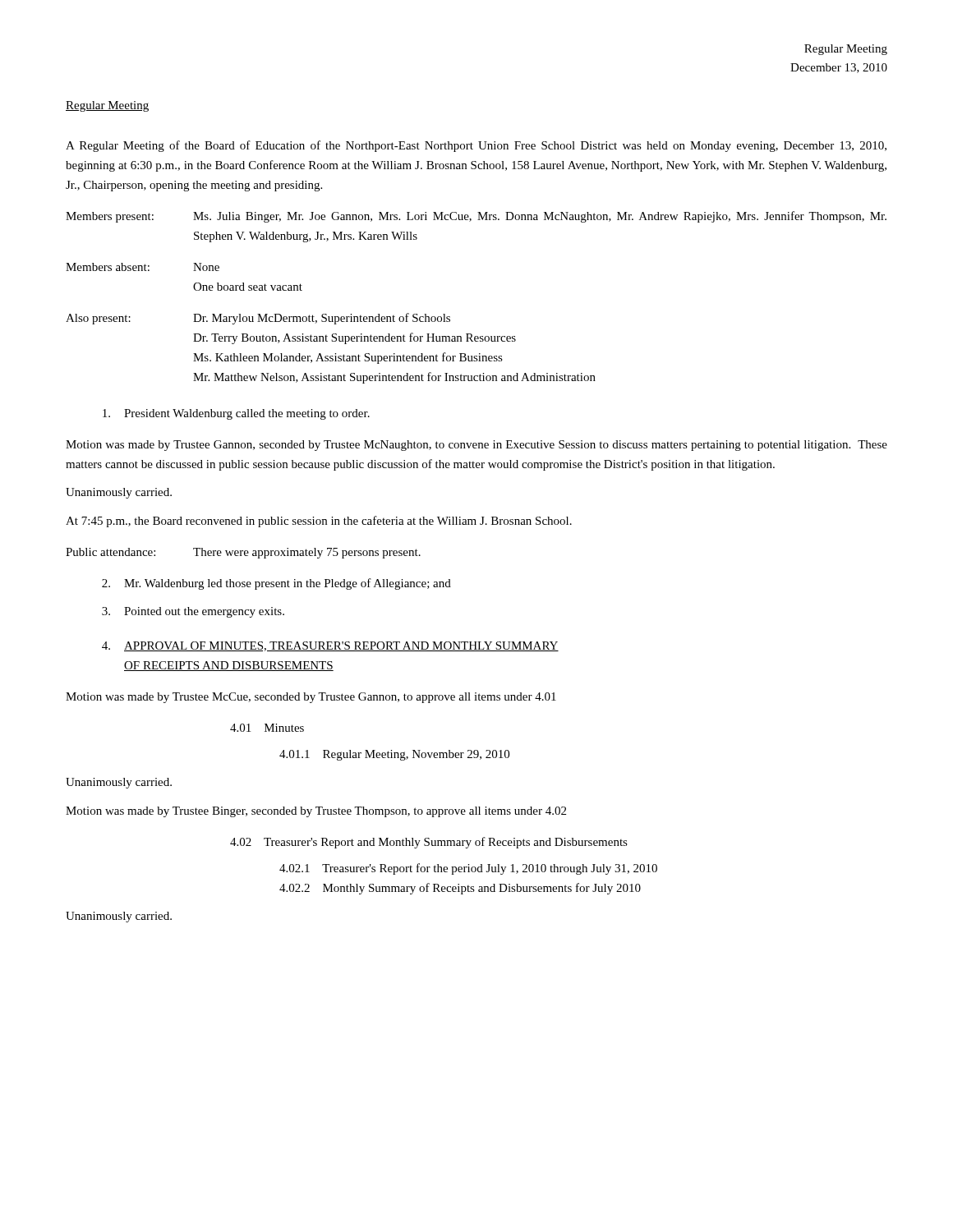Click on the section header that reads "4. APPROVAL OF MINUTES, TREASURER'S REPORT AND"

(312, 655)
